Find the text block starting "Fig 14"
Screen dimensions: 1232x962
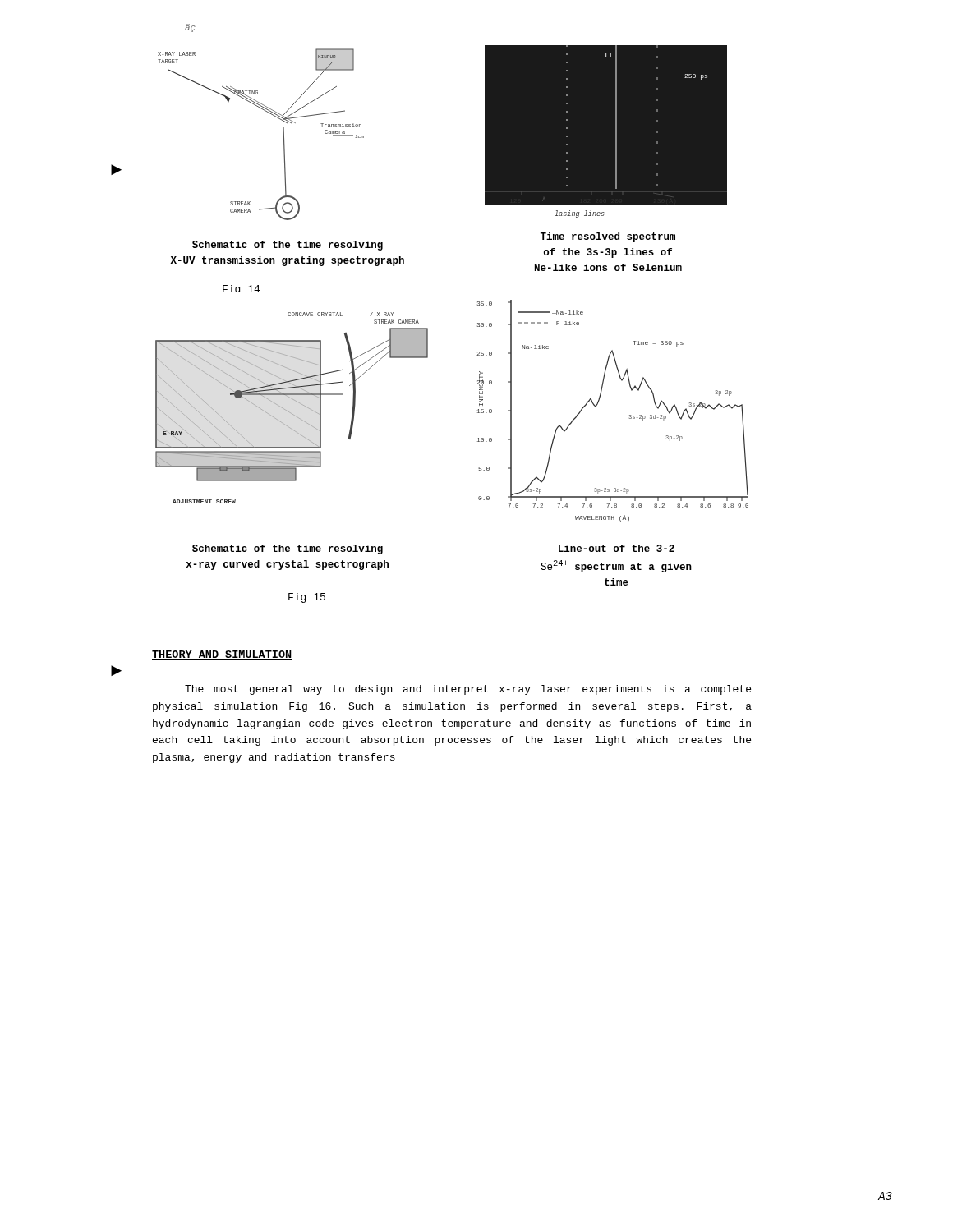click(241, 290)
